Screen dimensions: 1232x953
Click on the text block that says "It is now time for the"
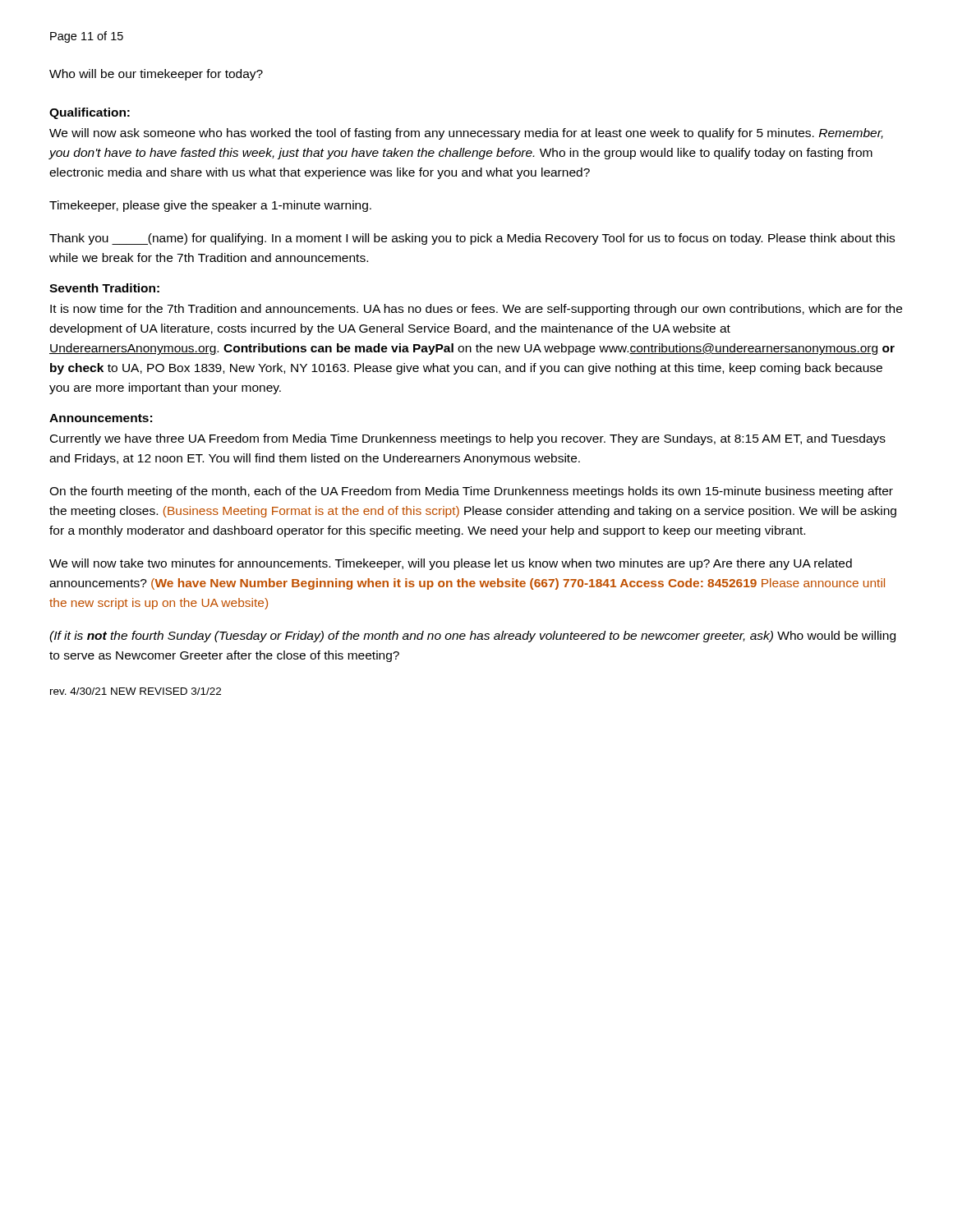476,348
